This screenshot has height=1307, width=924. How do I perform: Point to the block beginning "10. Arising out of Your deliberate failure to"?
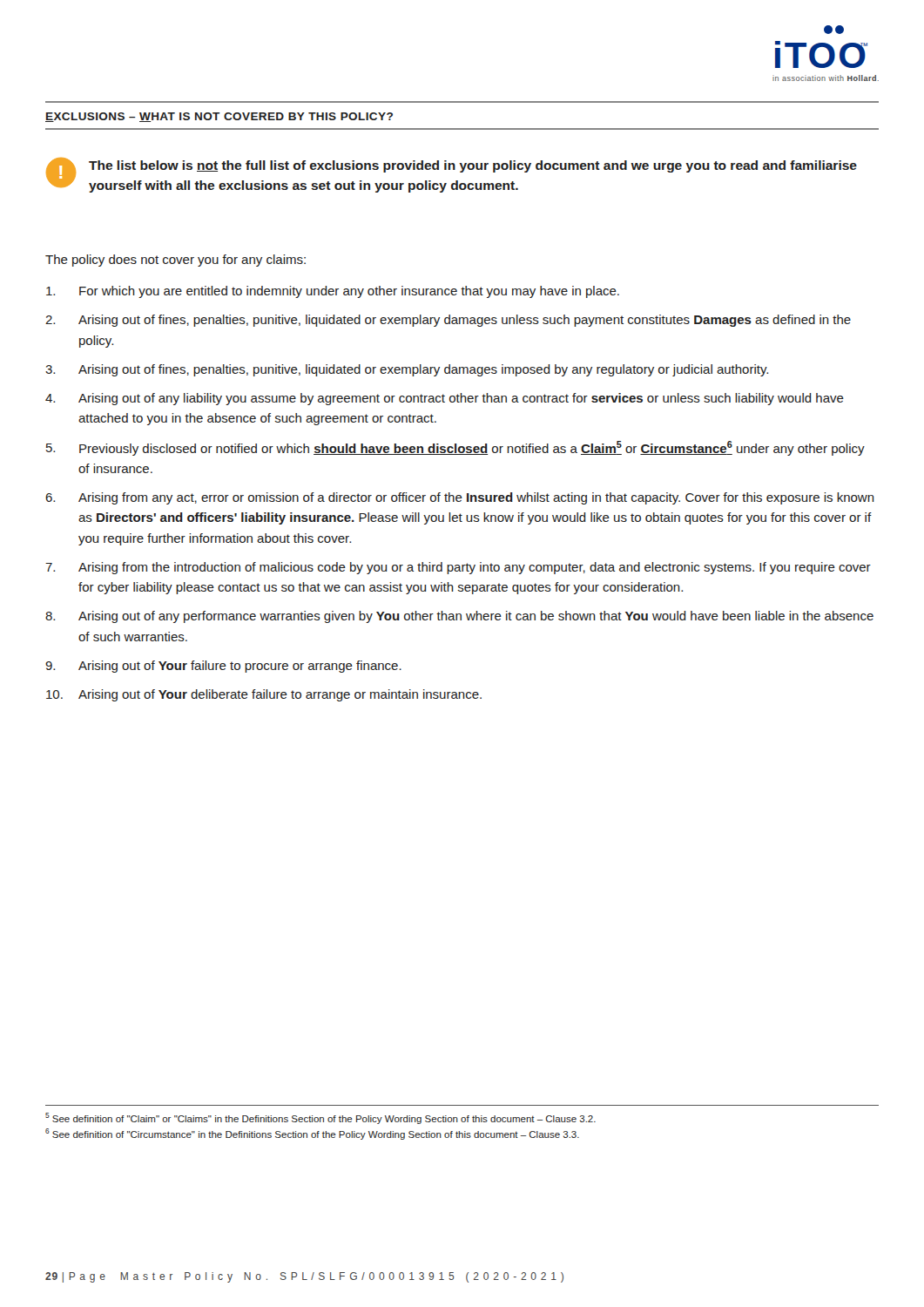(462, 694)
